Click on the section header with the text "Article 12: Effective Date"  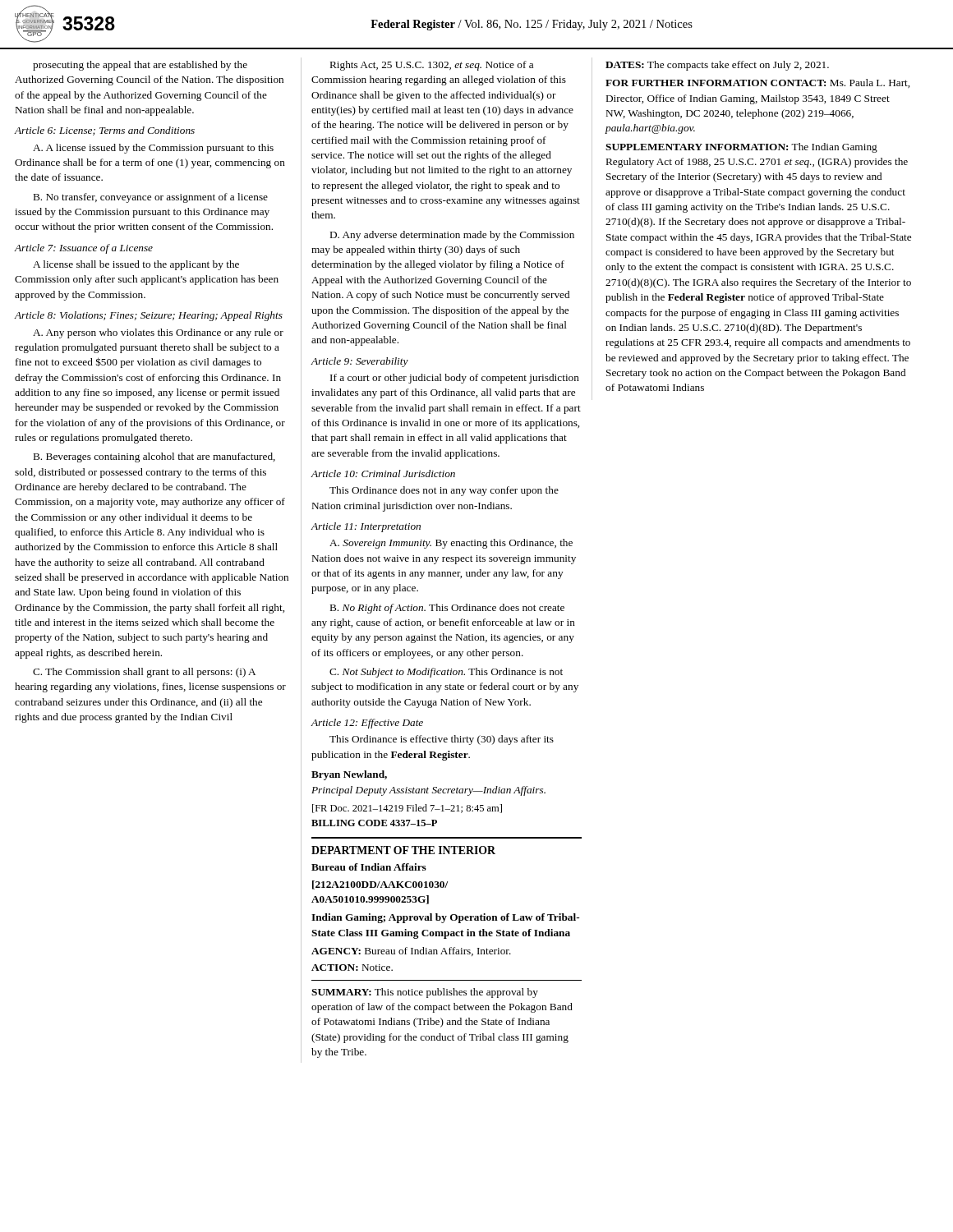pos(367,724)
